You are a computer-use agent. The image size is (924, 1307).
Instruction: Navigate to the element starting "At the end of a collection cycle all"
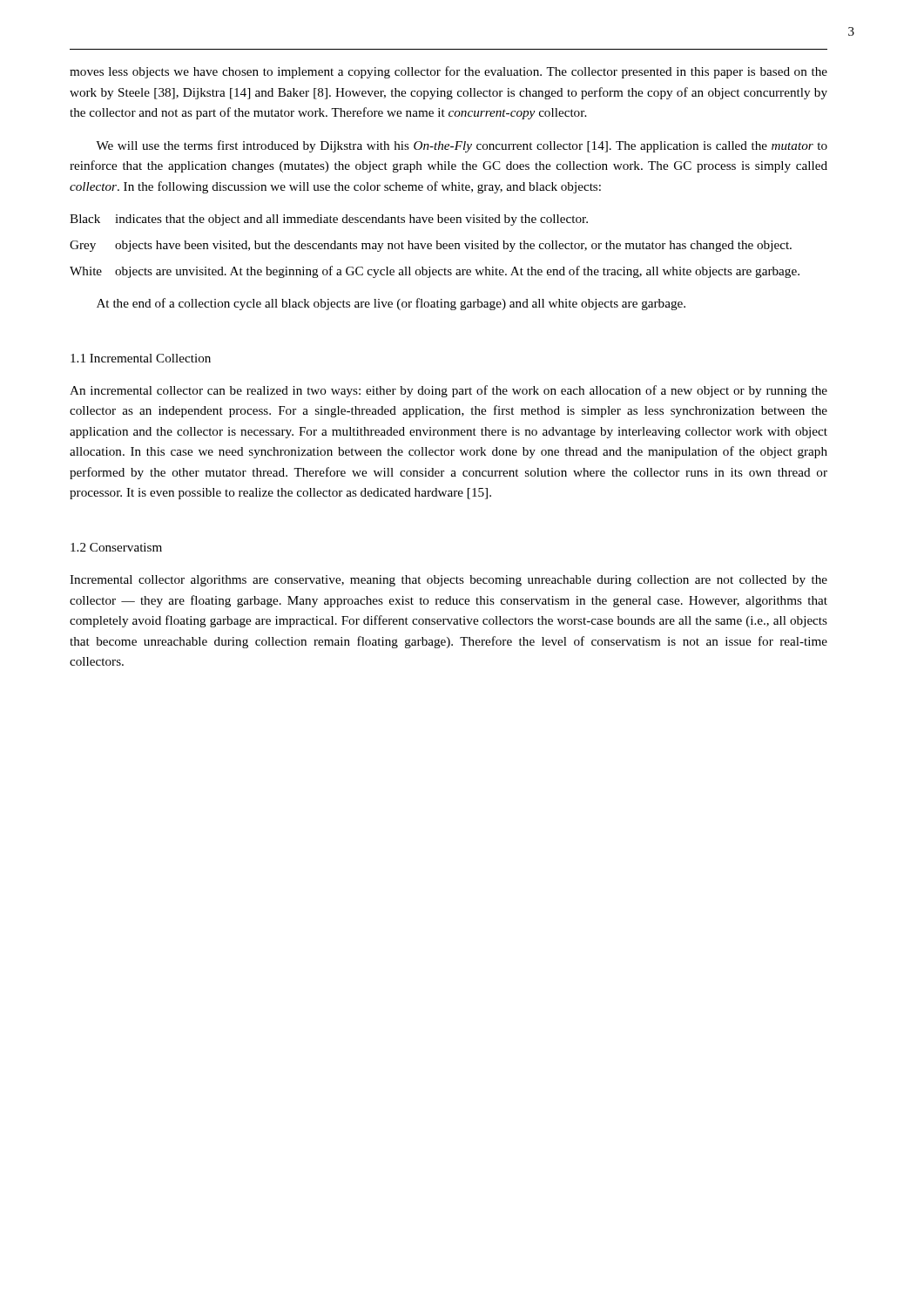tap(391, 303)
